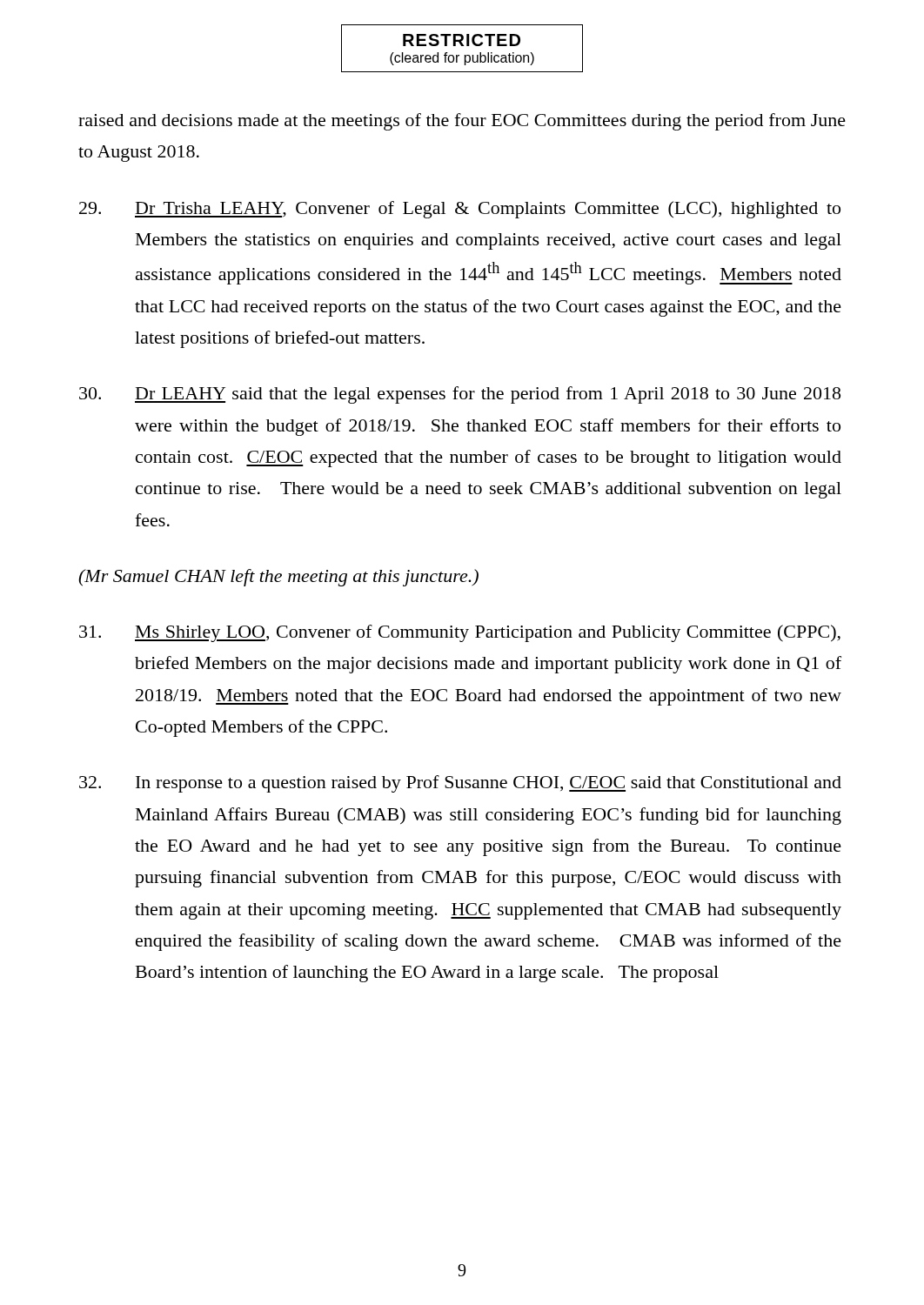Locate the block of text that opens with "raised and decisions made at the meetings"
Viewport: 924px width, 1305px height.
pyautogui.click(x=462, y=135)
